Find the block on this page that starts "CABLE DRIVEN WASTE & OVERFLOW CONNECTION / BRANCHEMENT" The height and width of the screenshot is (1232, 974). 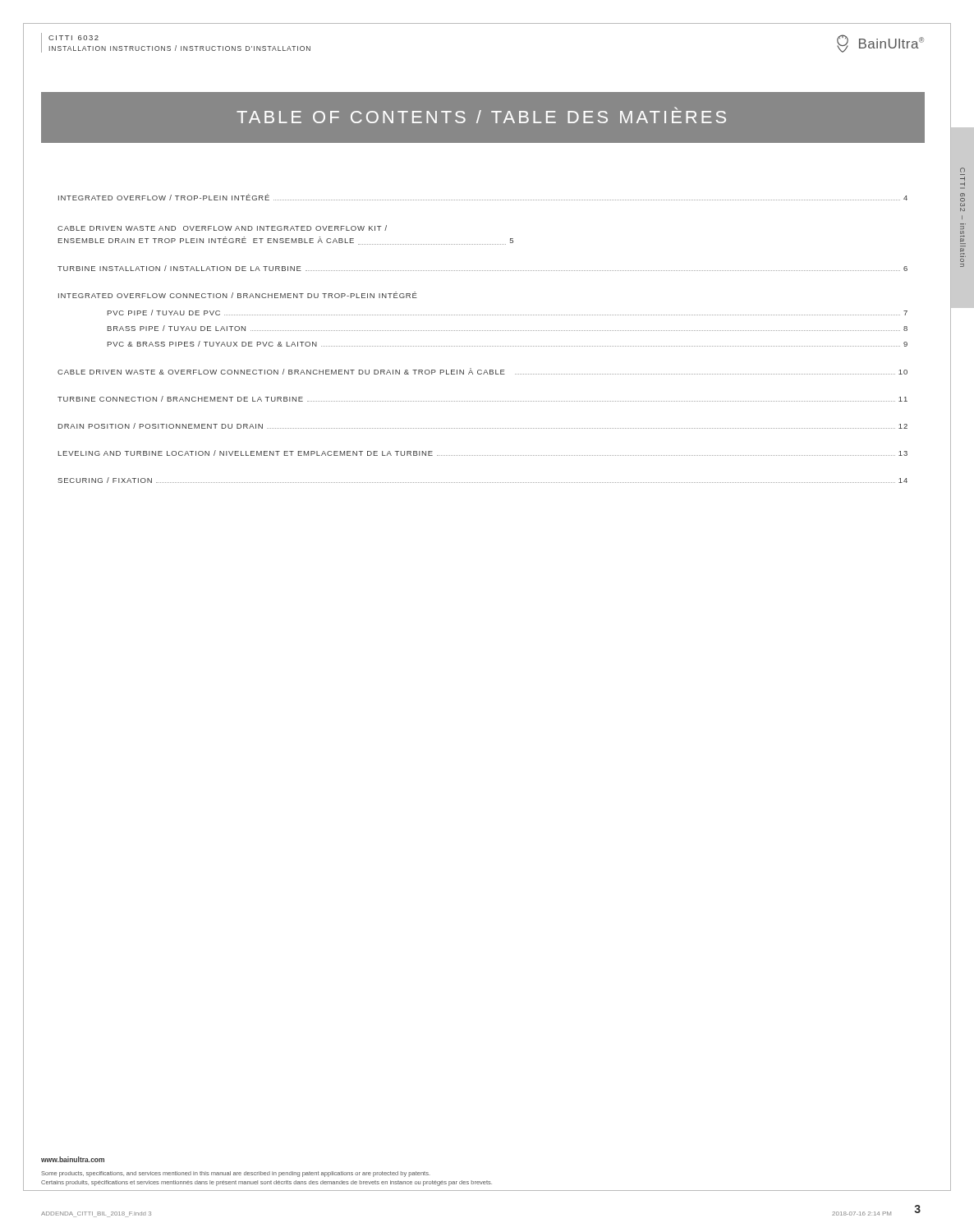click(483, 371)
